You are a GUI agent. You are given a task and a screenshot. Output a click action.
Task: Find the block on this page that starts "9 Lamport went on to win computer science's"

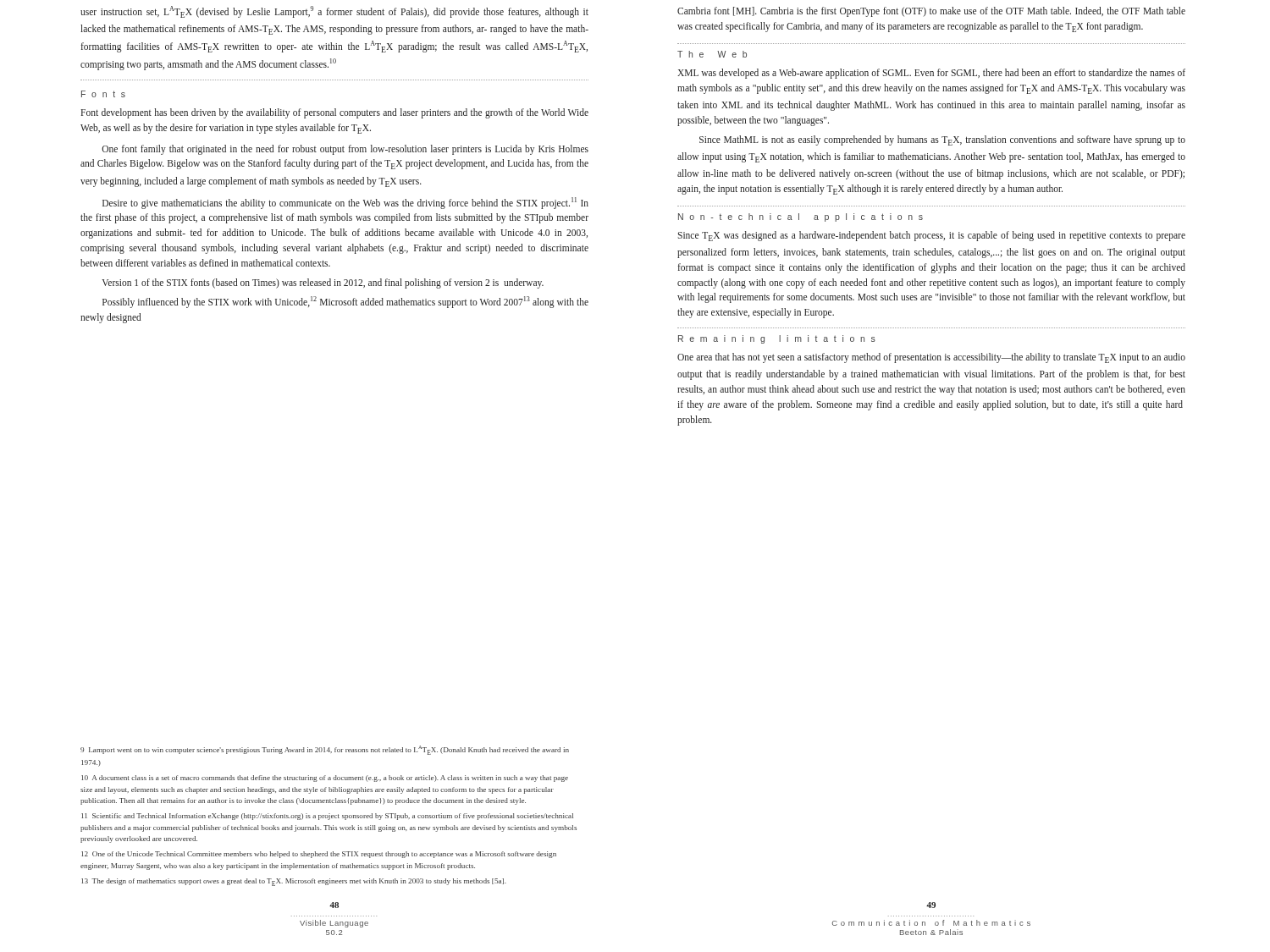tap(325, 755)
